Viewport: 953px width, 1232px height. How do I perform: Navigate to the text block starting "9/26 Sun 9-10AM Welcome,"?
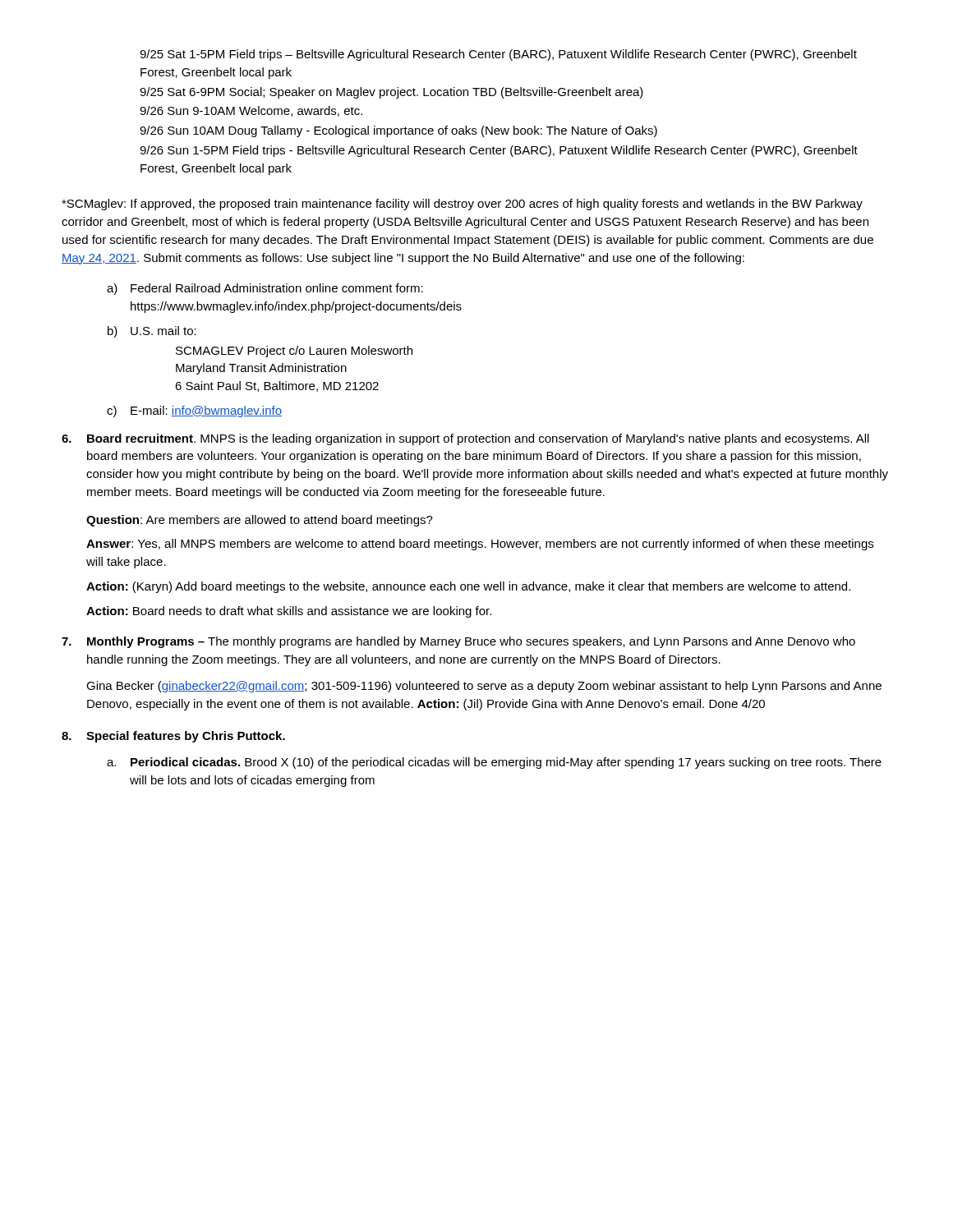(x=252, y=111)
